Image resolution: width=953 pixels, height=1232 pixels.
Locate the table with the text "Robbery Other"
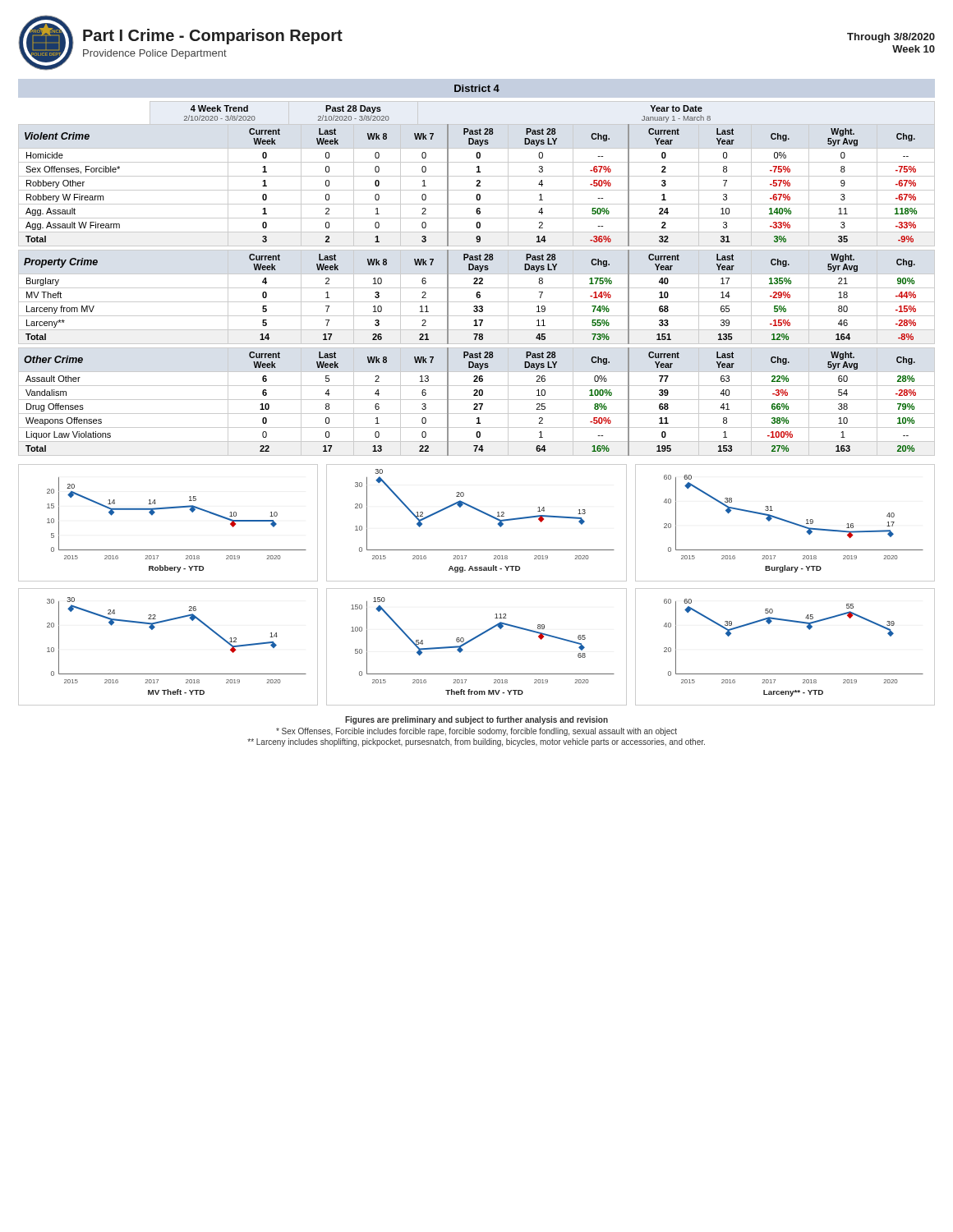point(476,185)
